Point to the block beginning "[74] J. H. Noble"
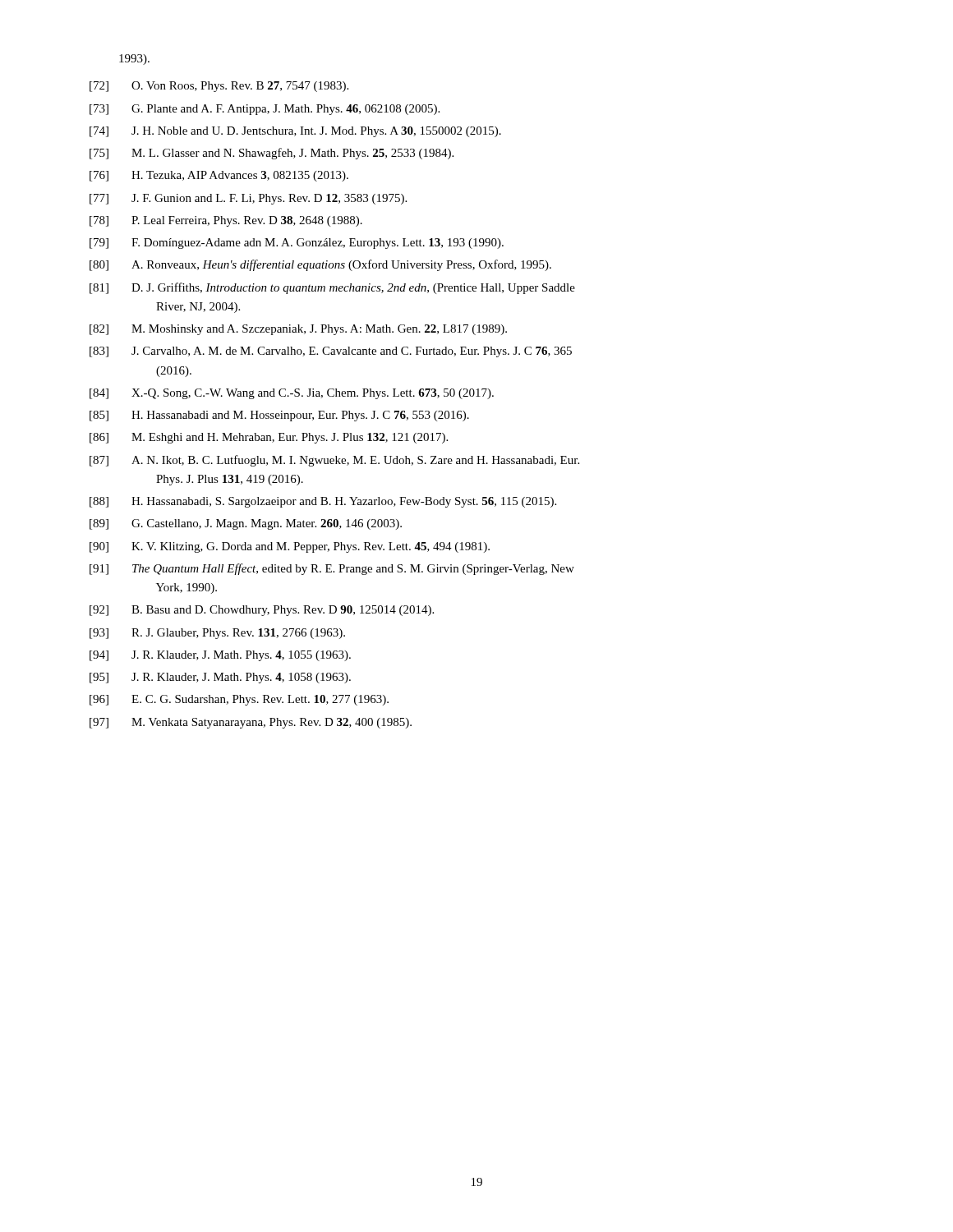The width and height of the screenshot is (953, 1232). point(476,131)
